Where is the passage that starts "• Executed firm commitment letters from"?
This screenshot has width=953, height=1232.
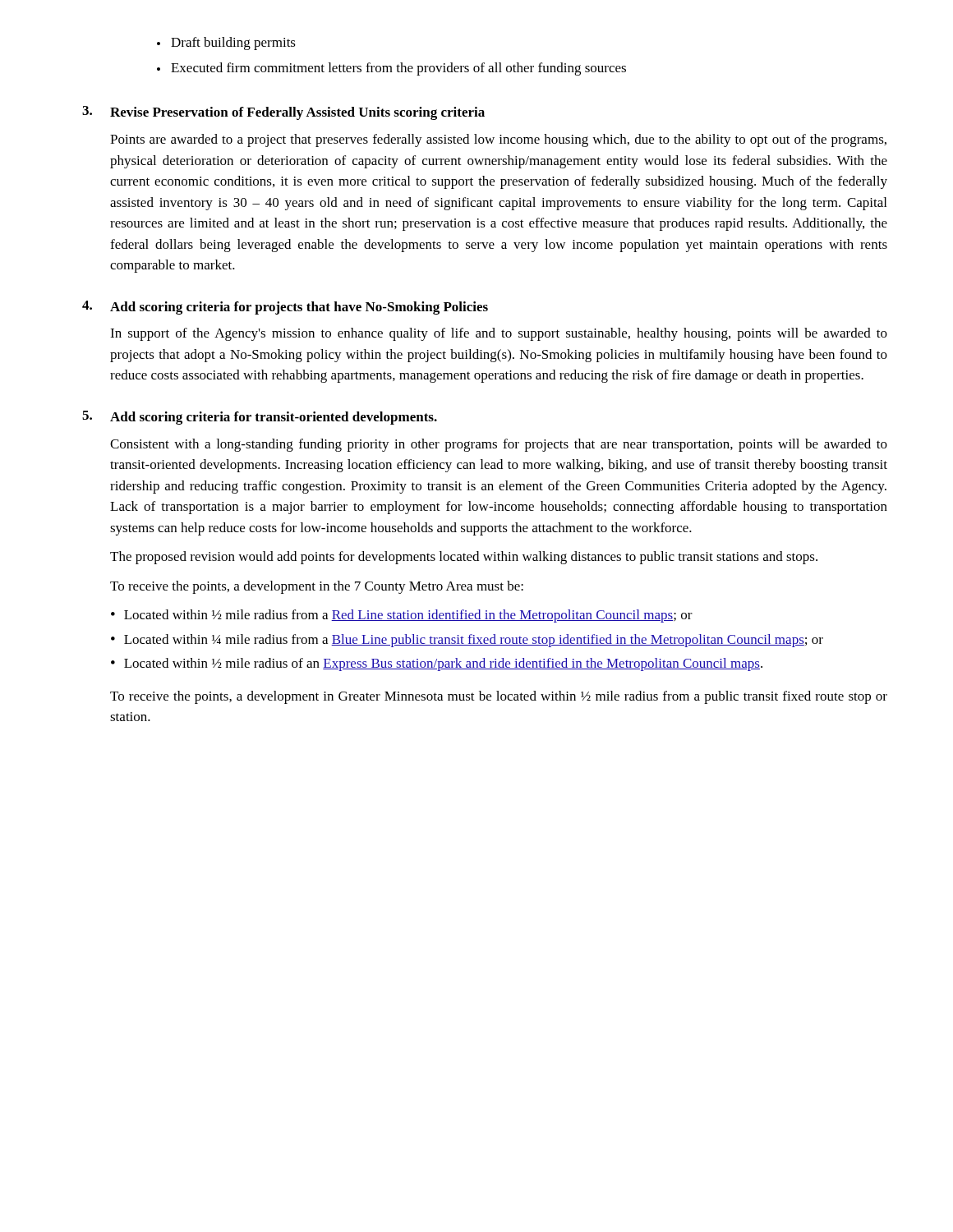click(391, 69)
